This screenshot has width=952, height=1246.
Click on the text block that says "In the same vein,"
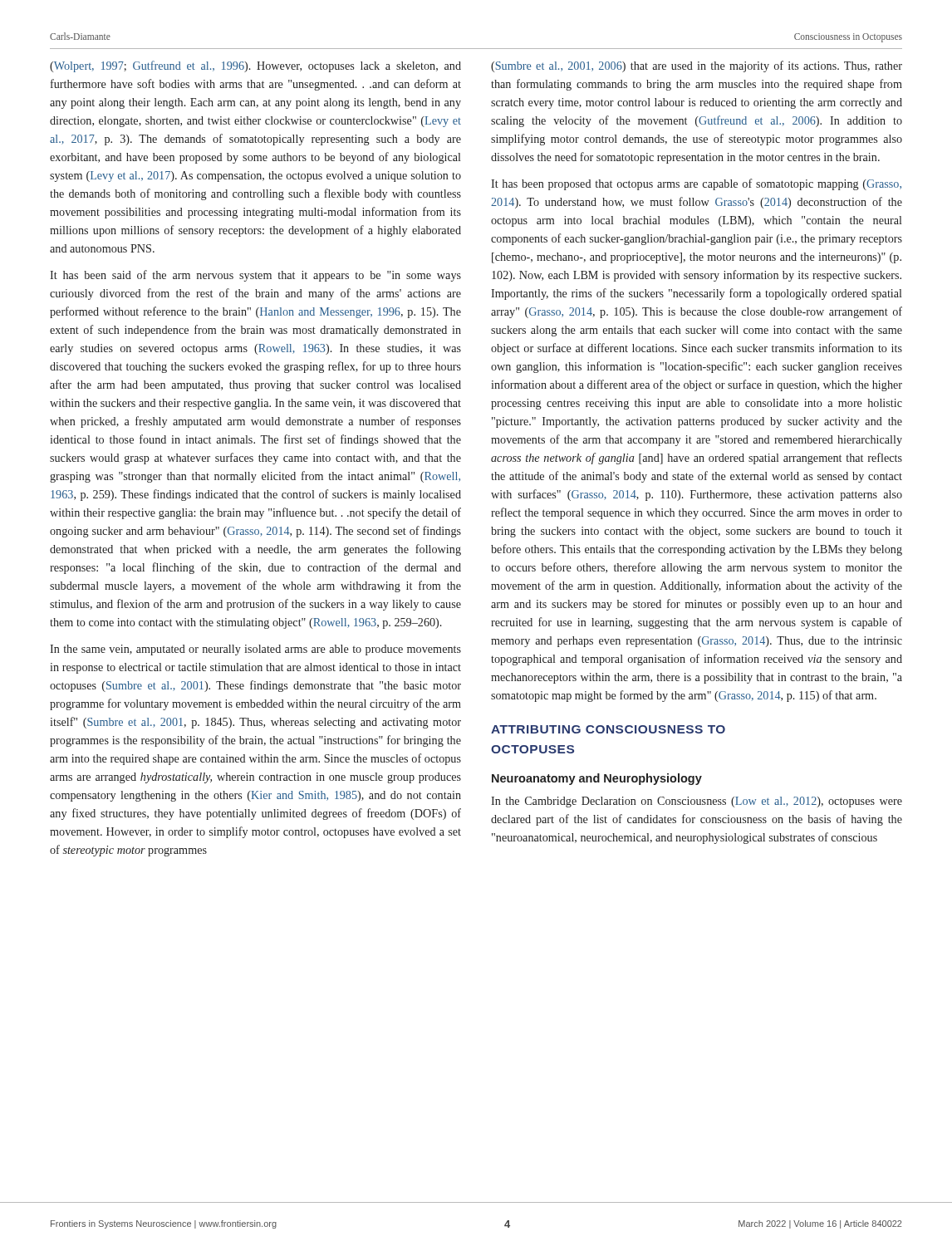pyautogui.click(x=255, y=749)
